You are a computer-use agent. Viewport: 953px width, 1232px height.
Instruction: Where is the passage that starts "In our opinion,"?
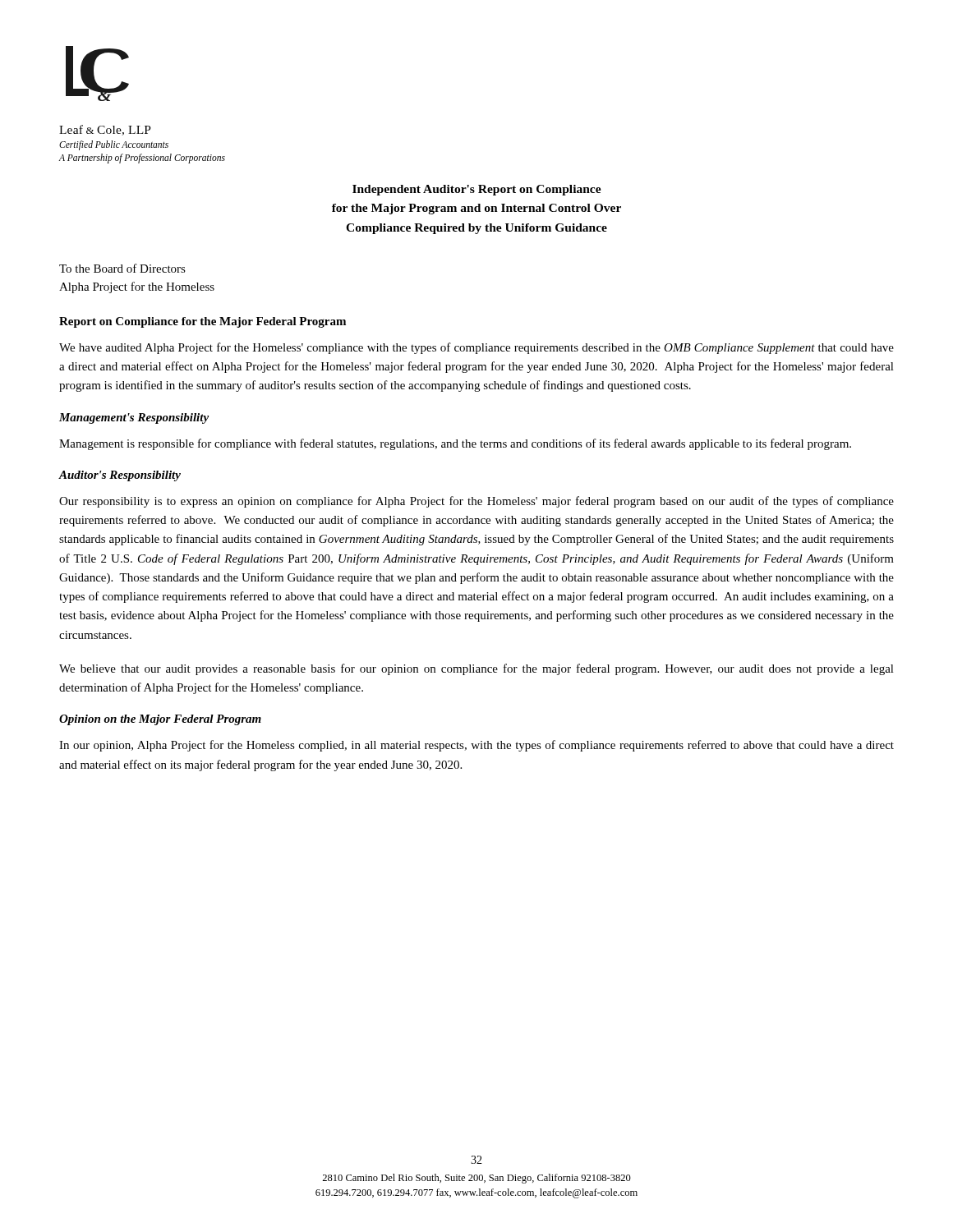click(x=476, y=755)
